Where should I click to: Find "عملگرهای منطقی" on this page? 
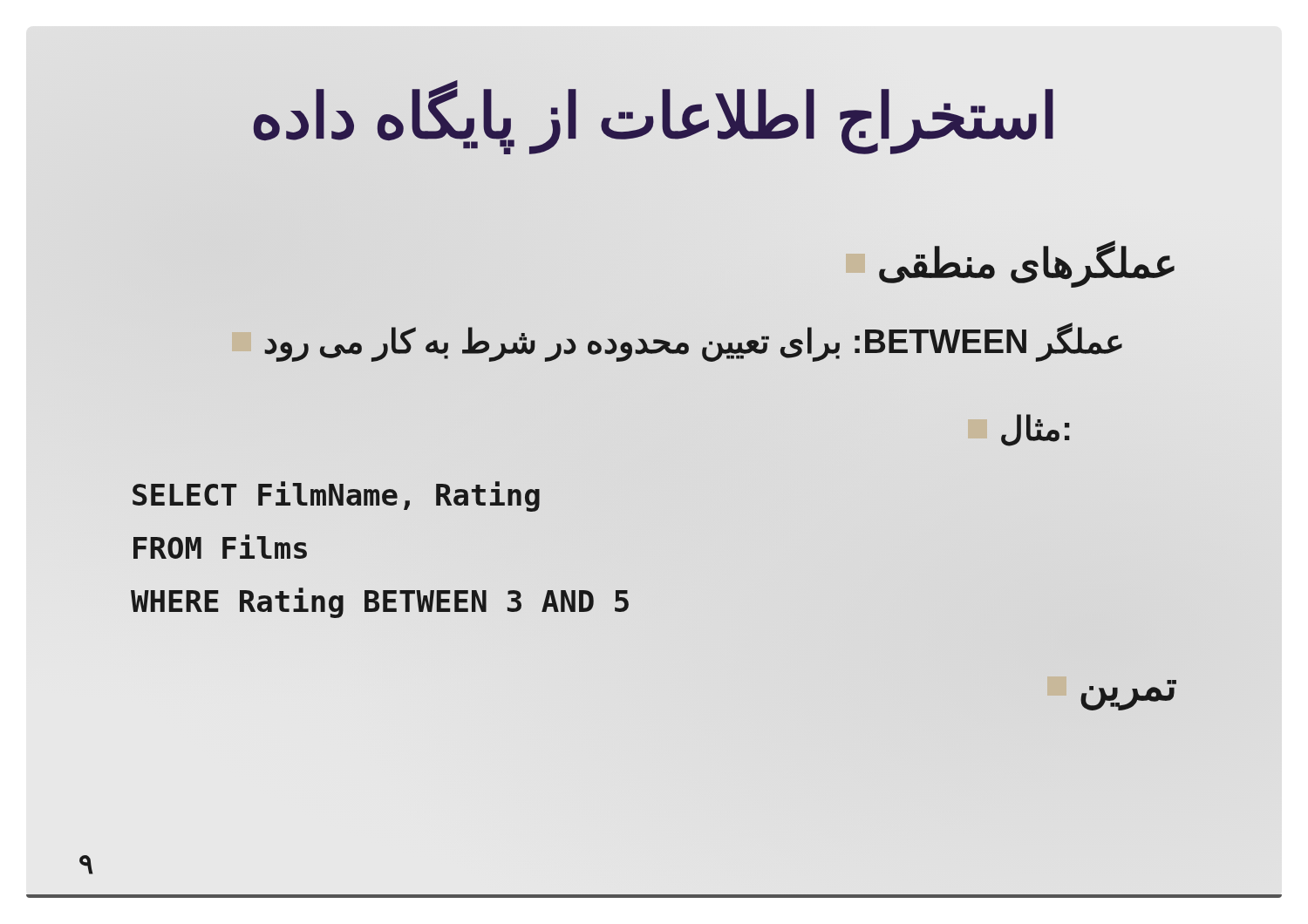coord(1012,263)
